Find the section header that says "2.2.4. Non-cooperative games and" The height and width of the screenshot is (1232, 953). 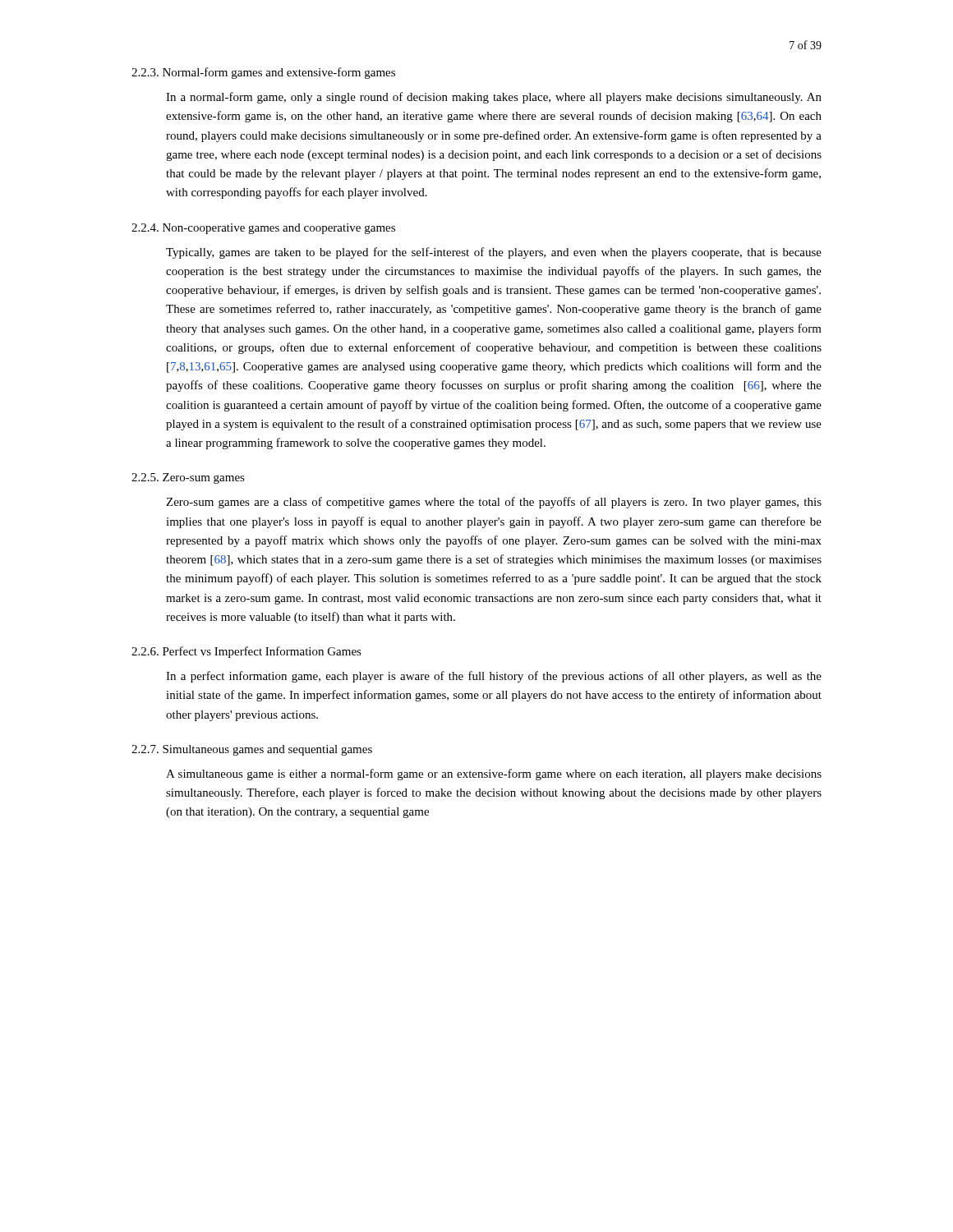pos(264,227)
